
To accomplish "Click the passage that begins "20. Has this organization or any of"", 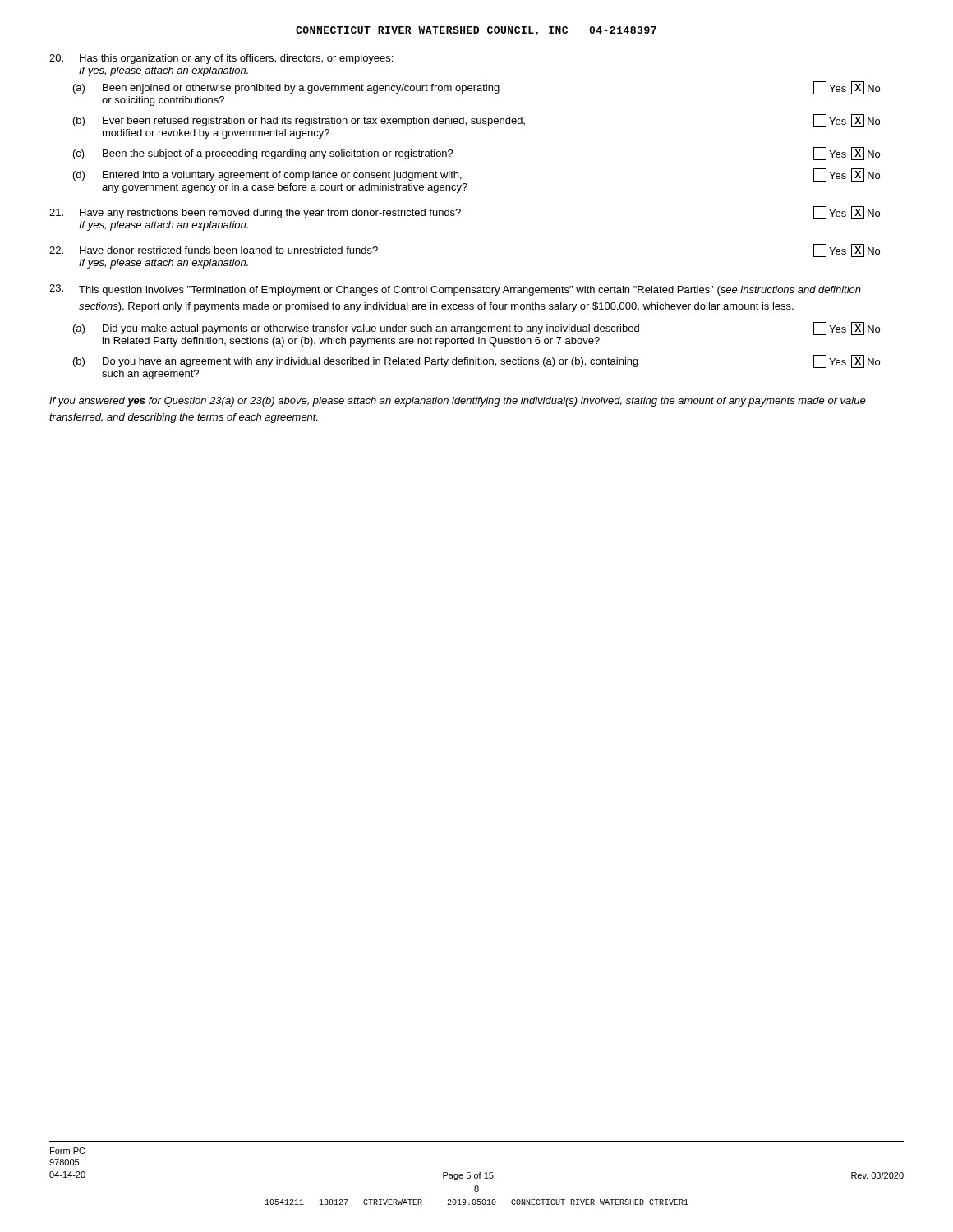I will [x=476, y=122].
